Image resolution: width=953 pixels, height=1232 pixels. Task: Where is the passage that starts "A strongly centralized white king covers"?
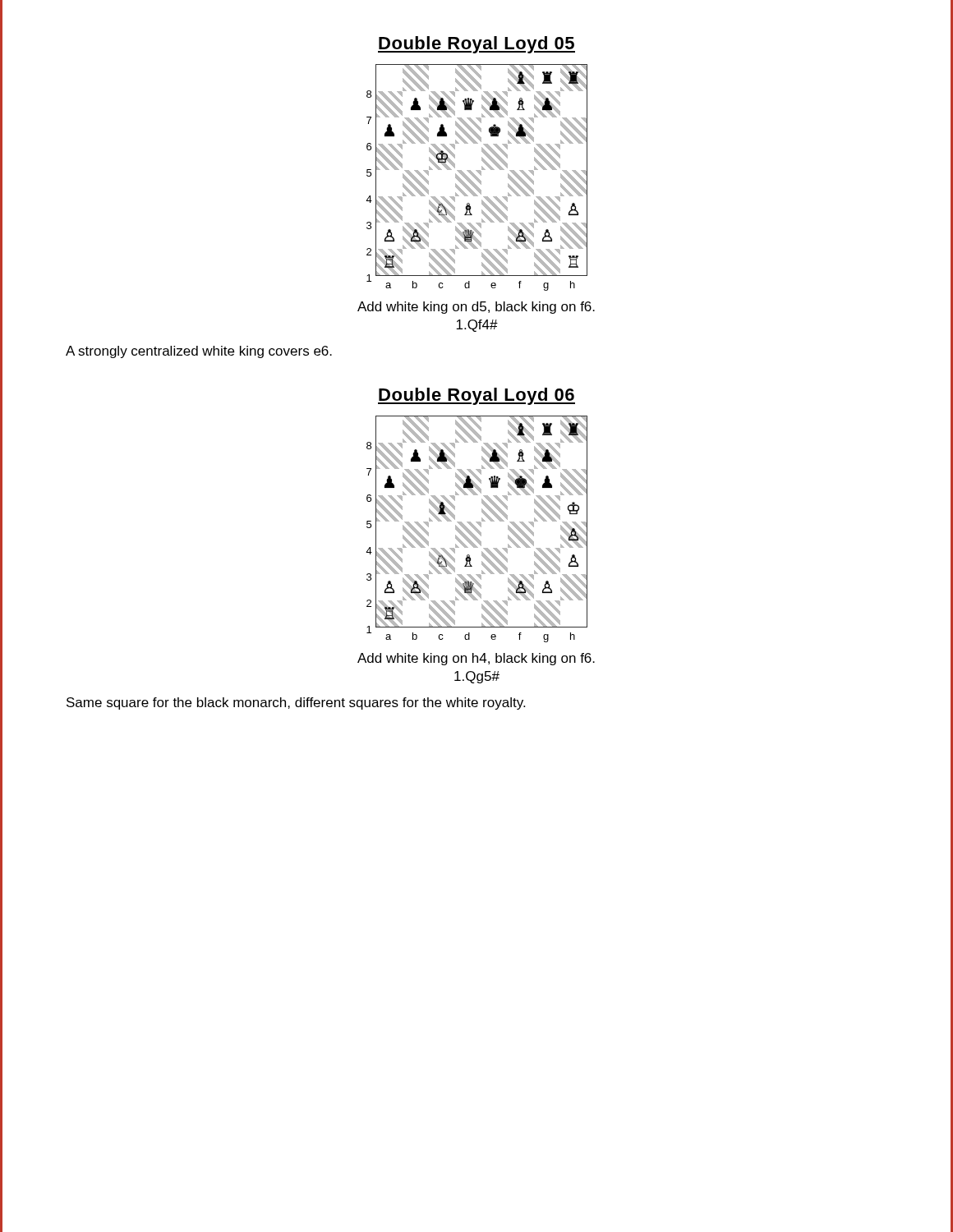pos(199,351)
